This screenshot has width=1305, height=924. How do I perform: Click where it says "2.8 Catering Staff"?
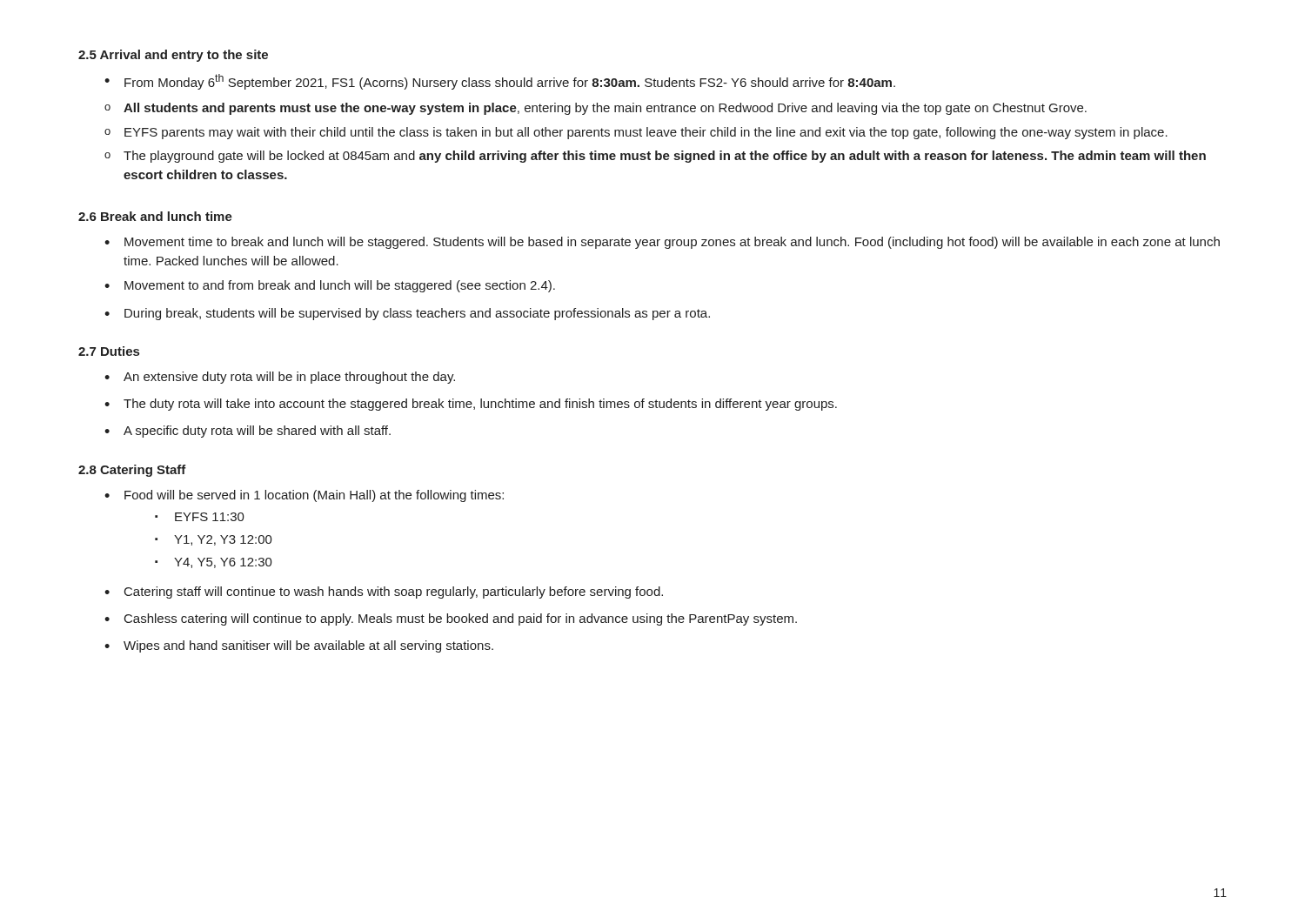tap(132, 469)
